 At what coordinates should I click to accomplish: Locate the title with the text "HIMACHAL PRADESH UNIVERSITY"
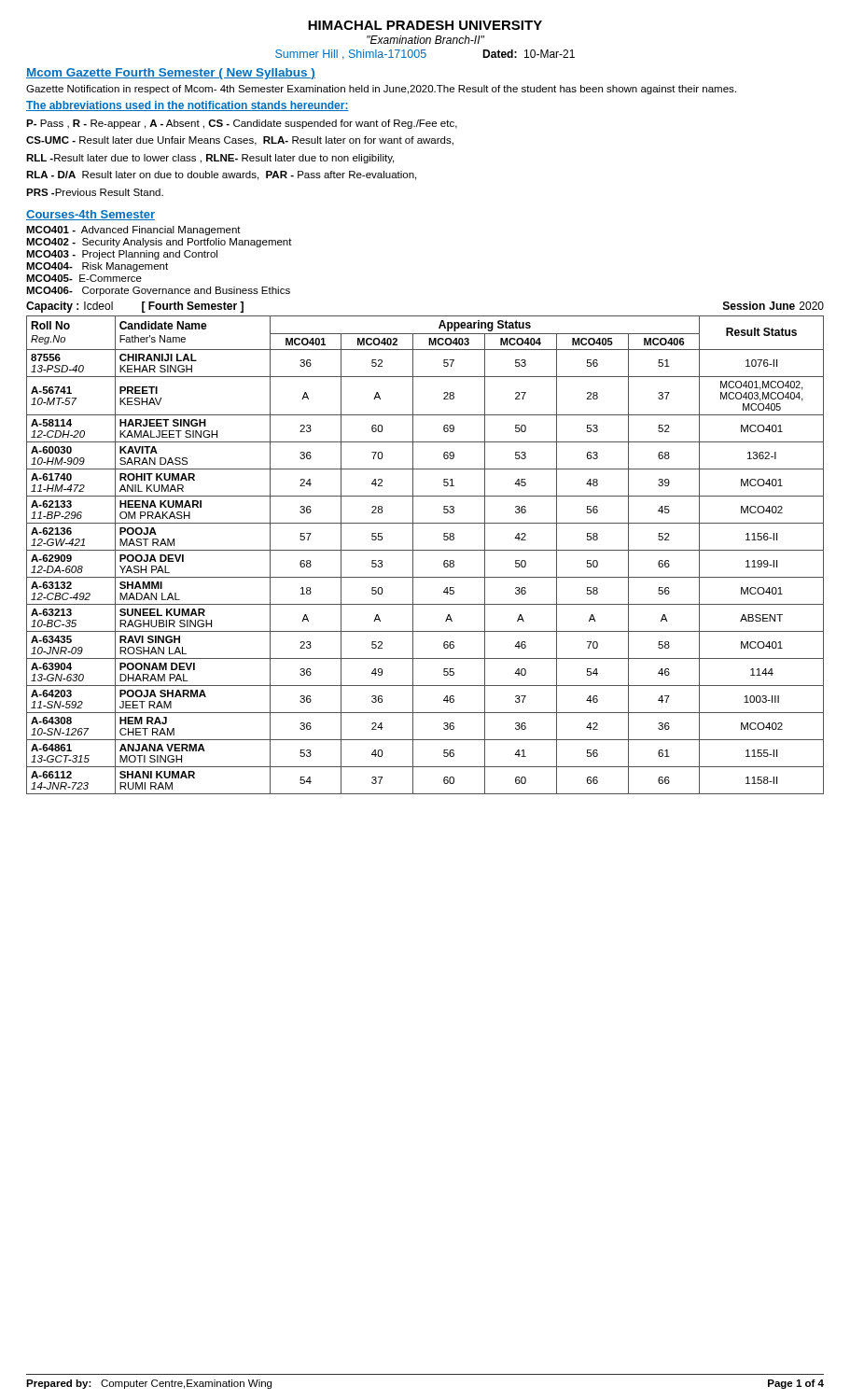click(x=425, y=25)
